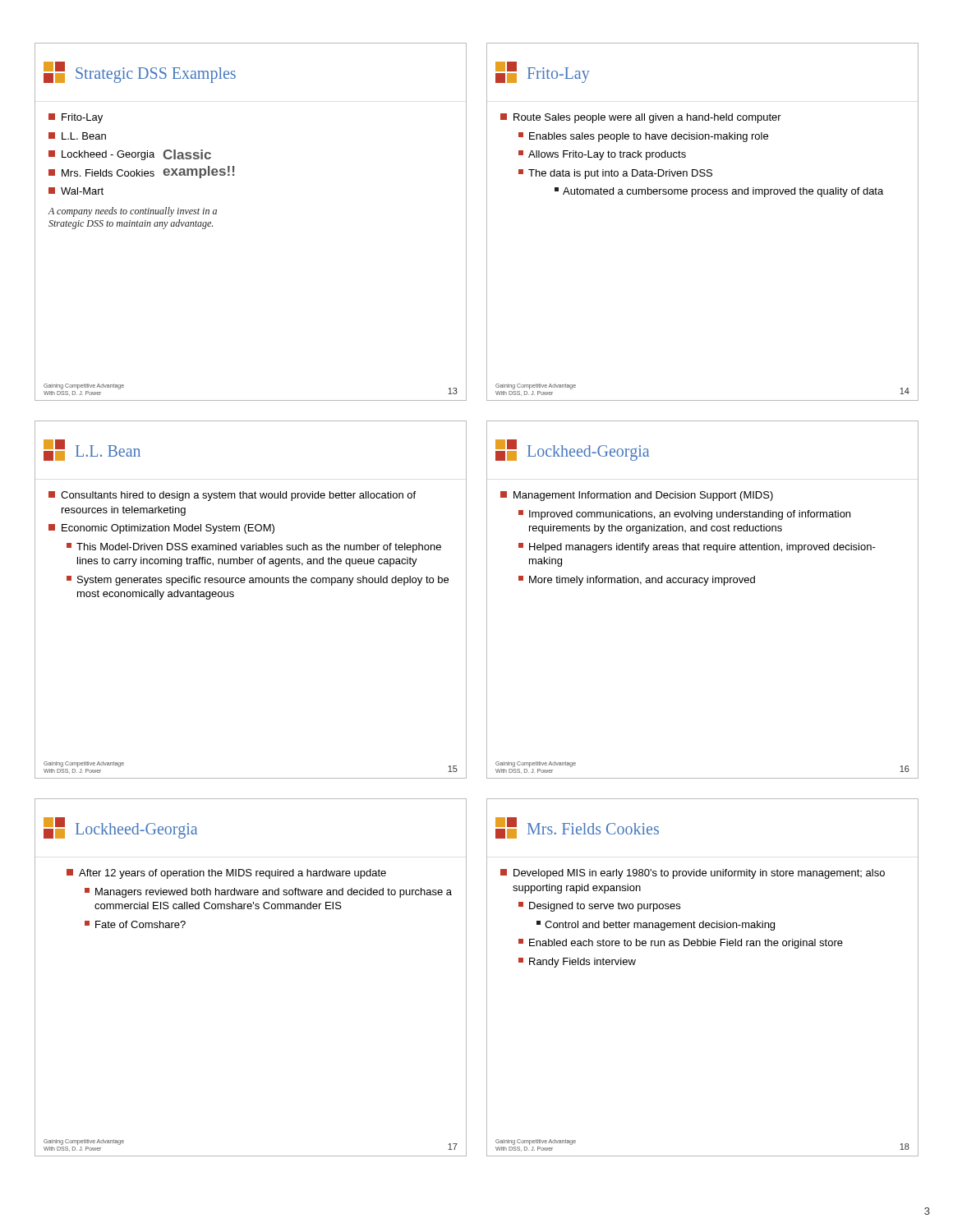The width and height of the screenshot is (953, 1232).
Task: Find the list item that says "Randy Fields interview"
Action: pos(577,961)
